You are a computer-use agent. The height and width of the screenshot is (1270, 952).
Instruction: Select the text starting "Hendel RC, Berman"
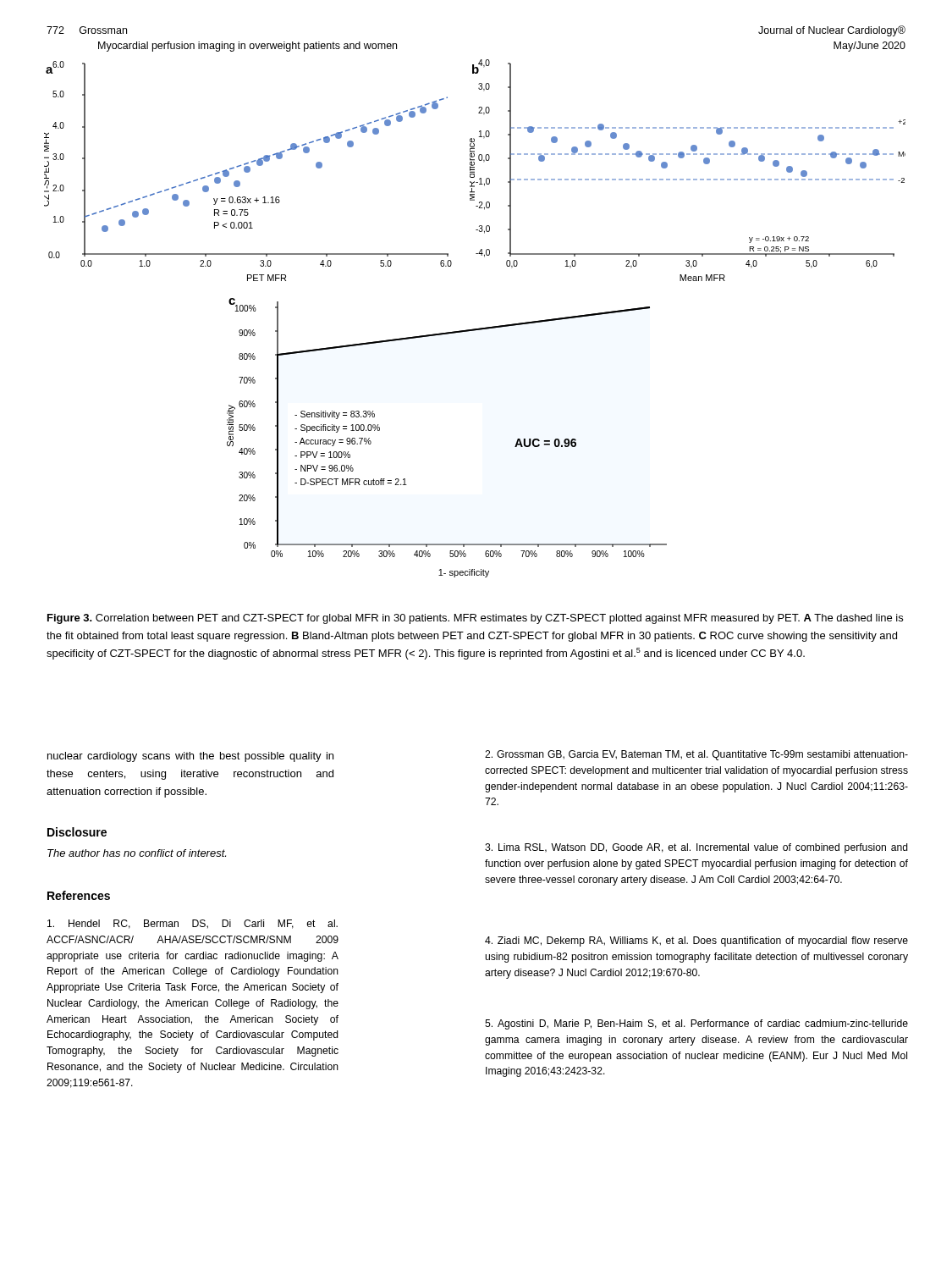pyautogui.click(x=193, y=1003)
